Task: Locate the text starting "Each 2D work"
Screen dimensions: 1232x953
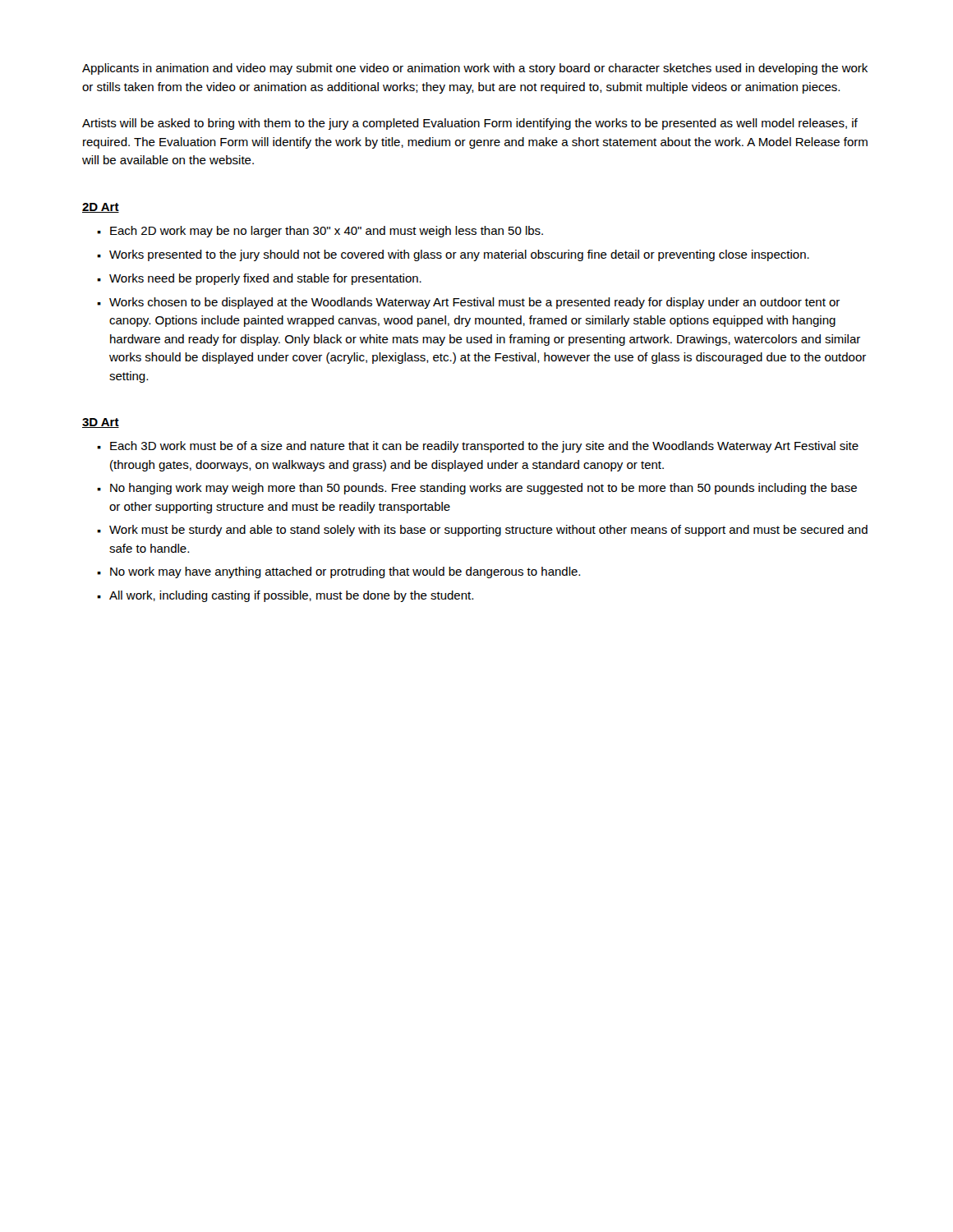Action: (327, 230)
